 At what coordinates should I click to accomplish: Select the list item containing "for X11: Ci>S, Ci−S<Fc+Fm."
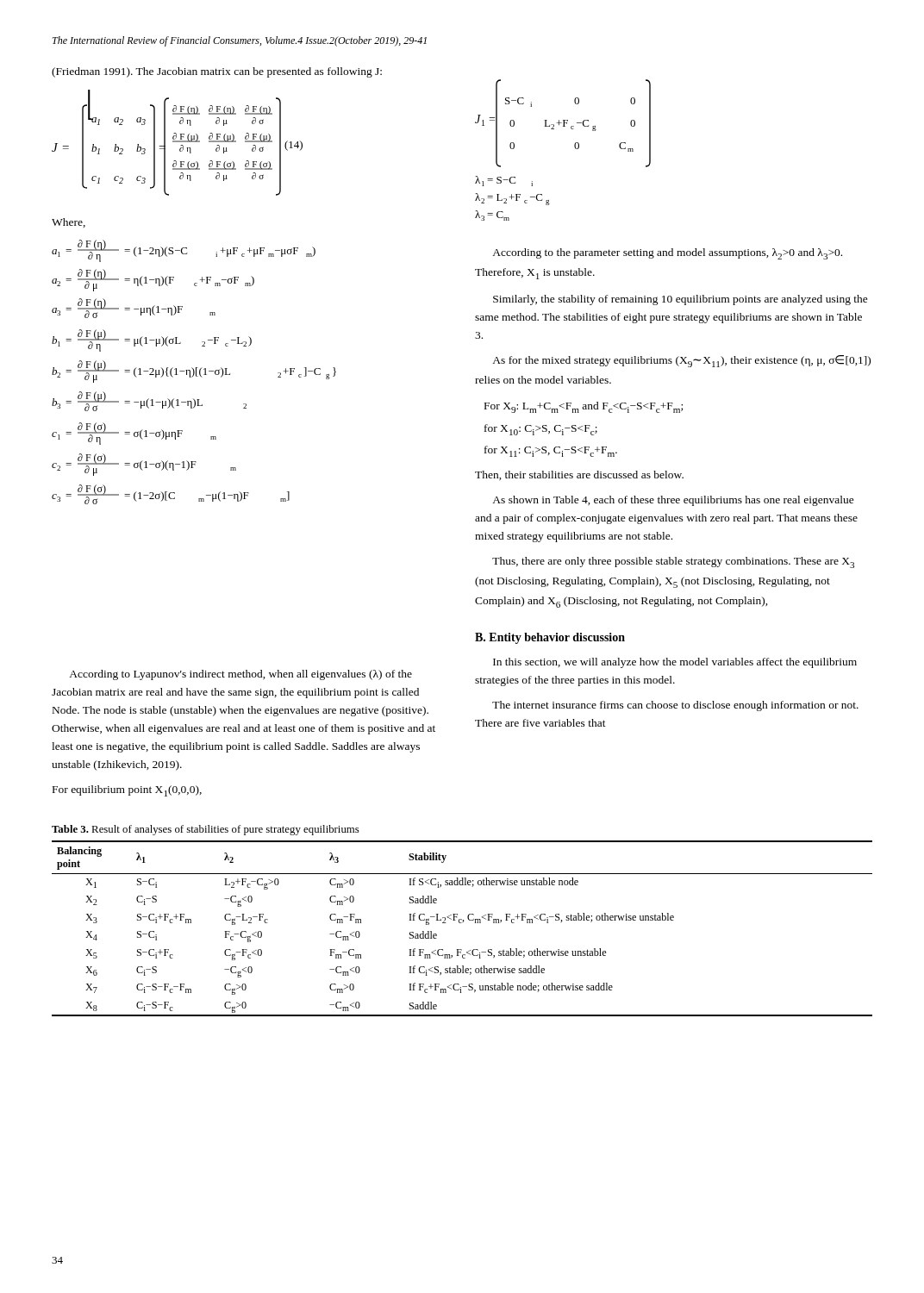point(551,451)
